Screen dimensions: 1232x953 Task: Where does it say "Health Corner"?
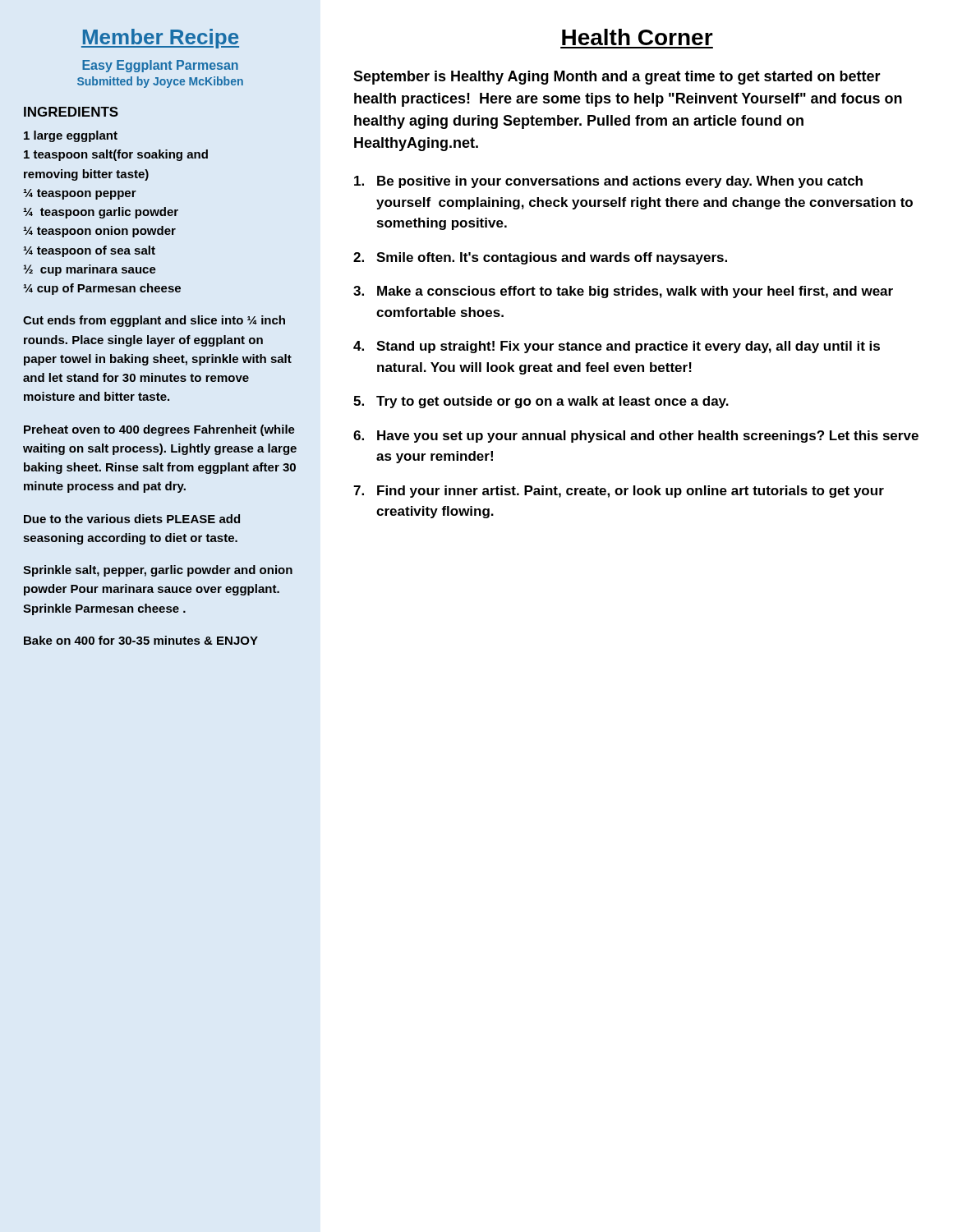pos(637,37)
